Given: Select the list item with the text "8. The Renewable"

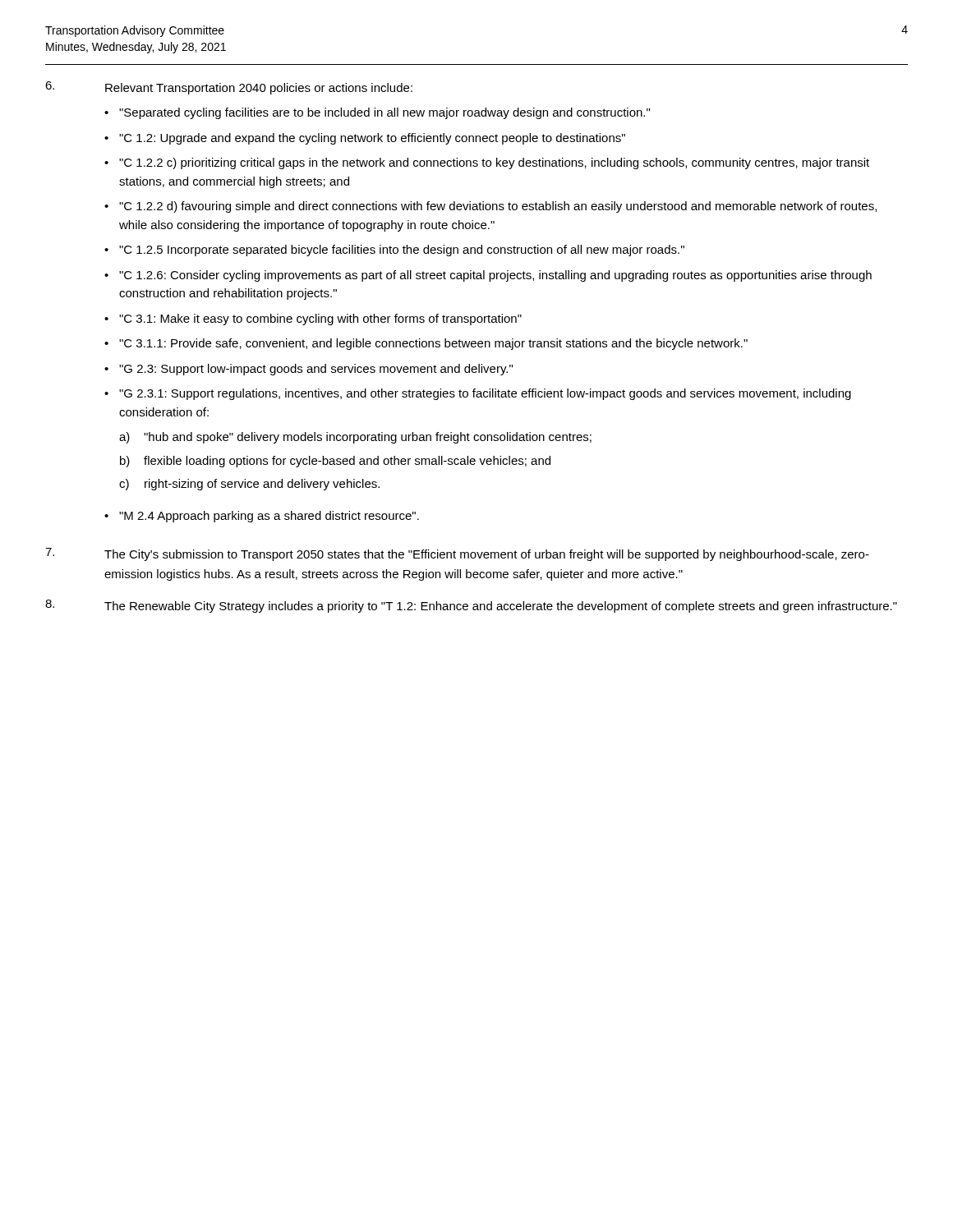Looking at the screenshot, I should pyautogui.click(x=476, y=606).
